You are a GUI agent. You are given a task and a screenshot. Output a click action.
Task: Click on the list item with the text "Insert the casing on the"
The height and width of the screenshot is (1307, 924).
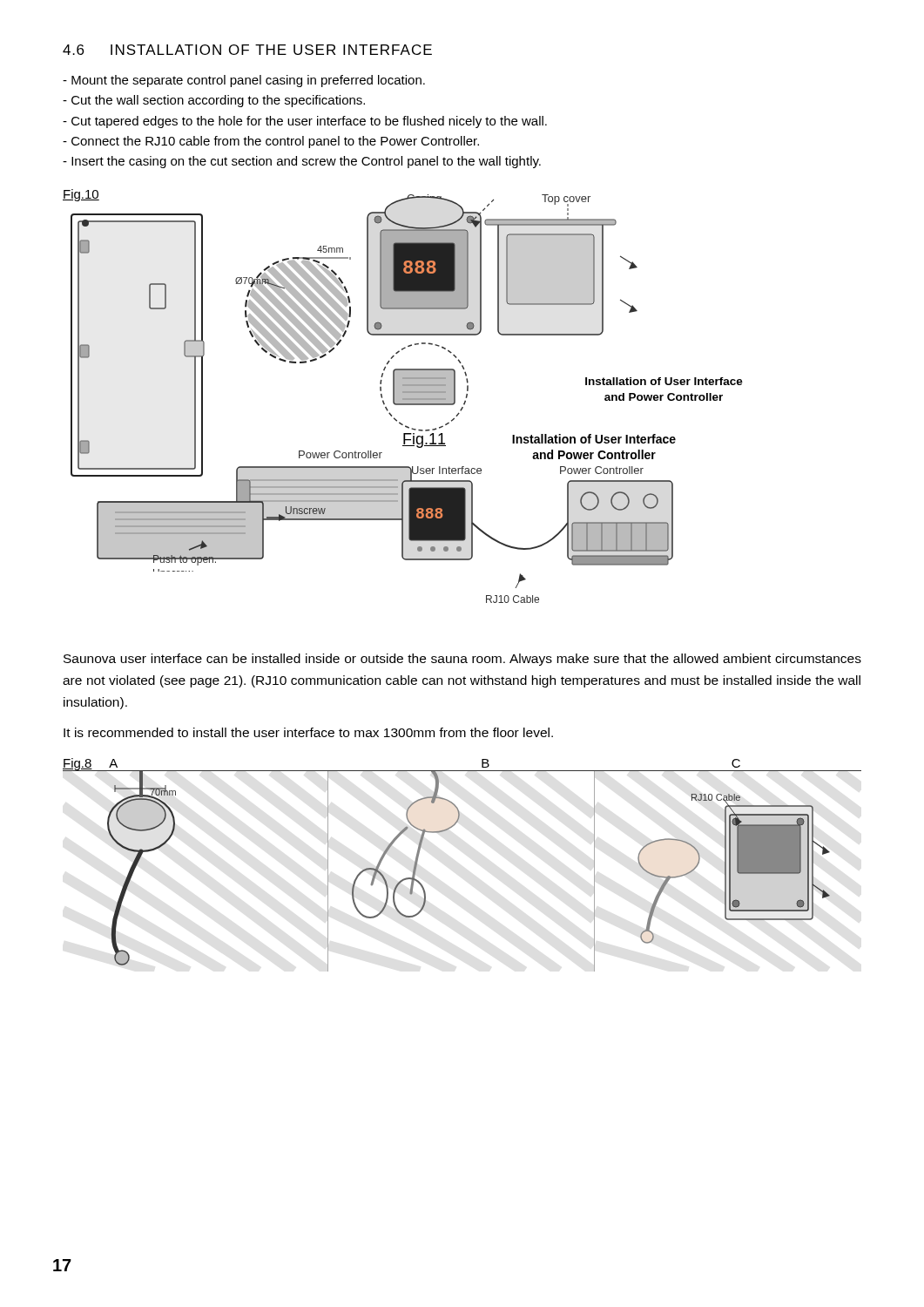(x=302, y=161)
